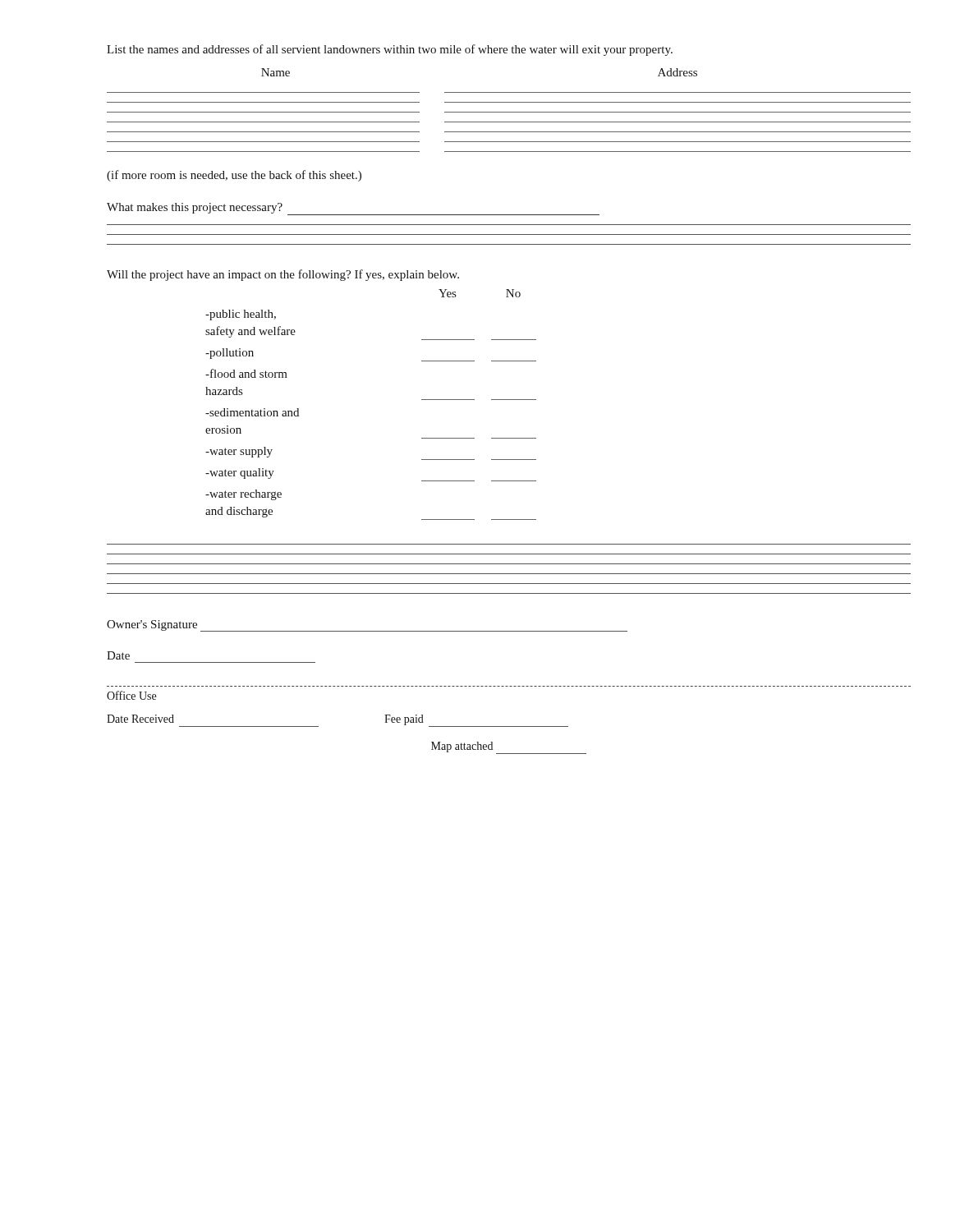960x1232 pixels.
Task: Navigate to the region starting "Will the project"
Action: point(283,274)
